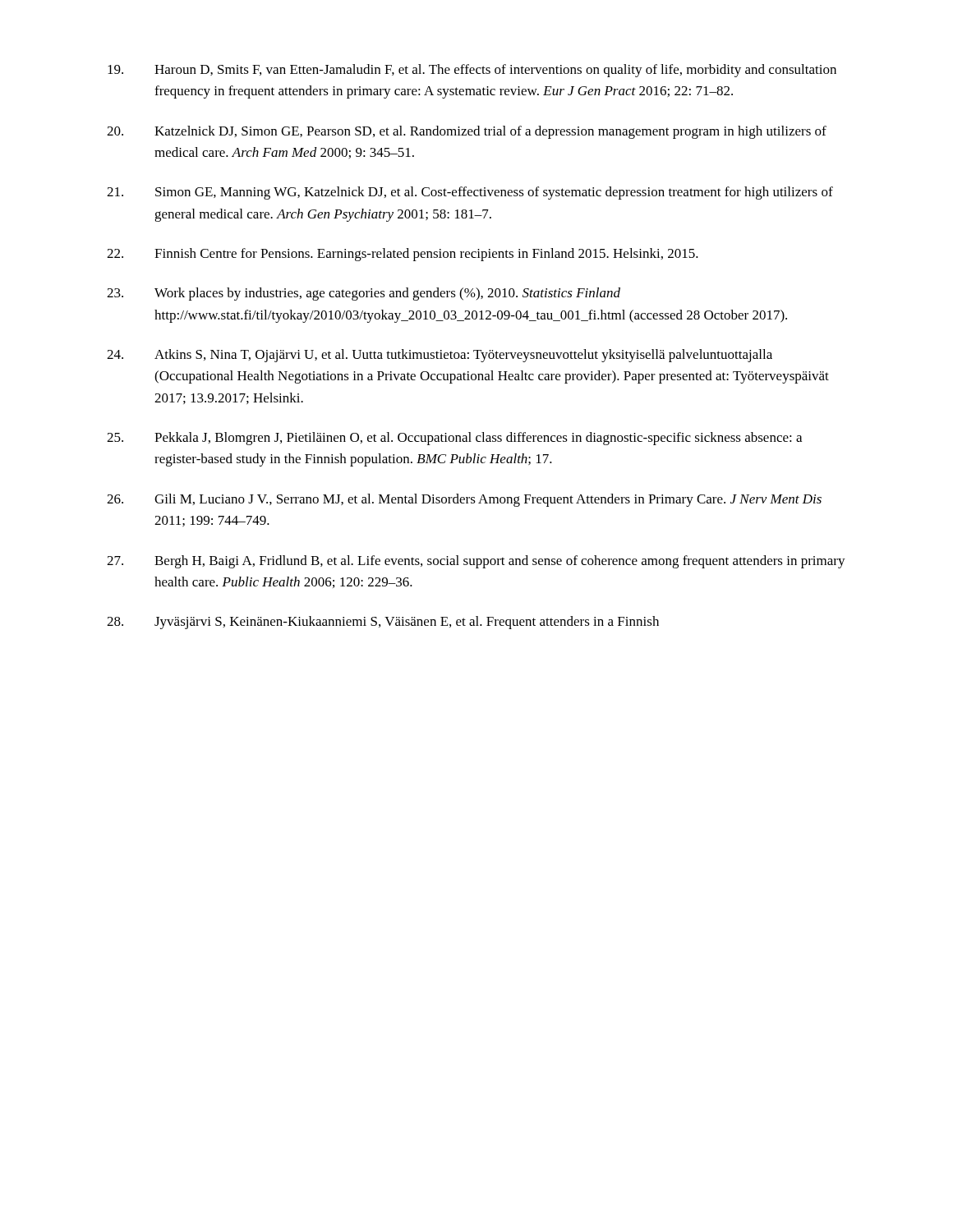Where is the passage that starts "23. Work places by industries, age categories and"?
This screenshot has width=953, height=1232.
[476, 304]
